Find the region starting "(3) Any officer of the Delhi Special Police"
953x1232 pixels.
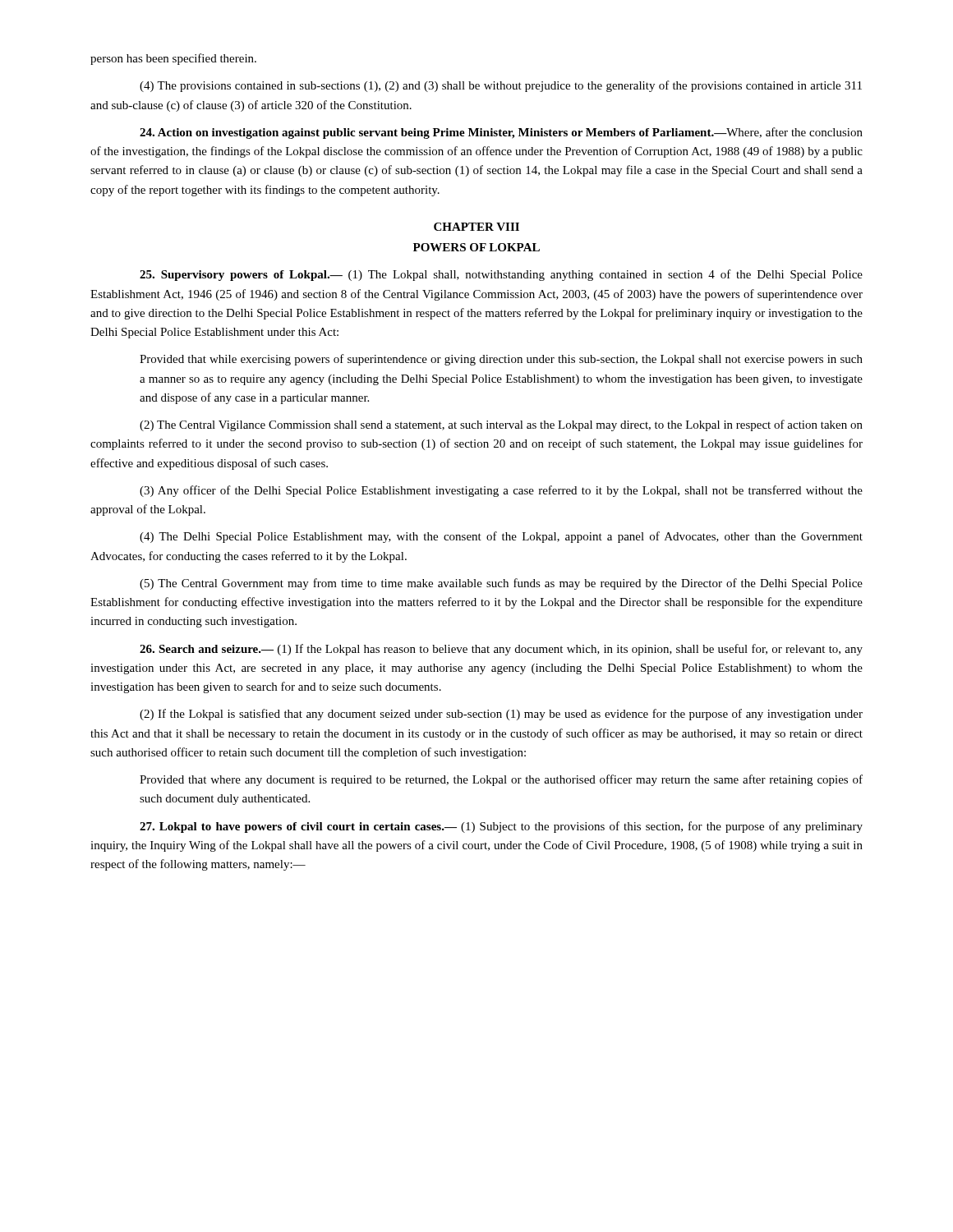pyautogui.click(x=476, y=500)
